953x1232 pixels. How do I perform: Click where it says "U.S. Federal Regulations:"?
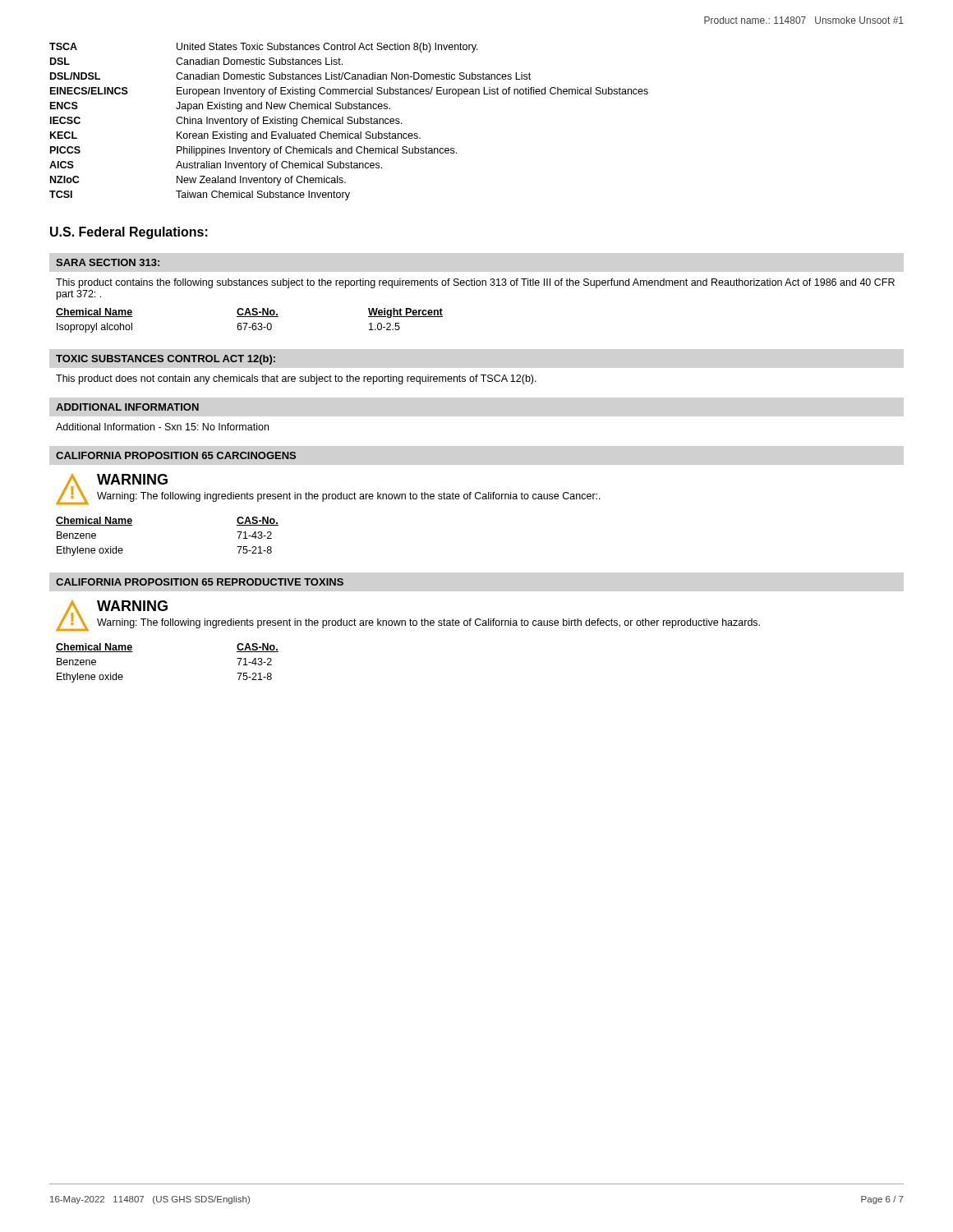point(129,232)
